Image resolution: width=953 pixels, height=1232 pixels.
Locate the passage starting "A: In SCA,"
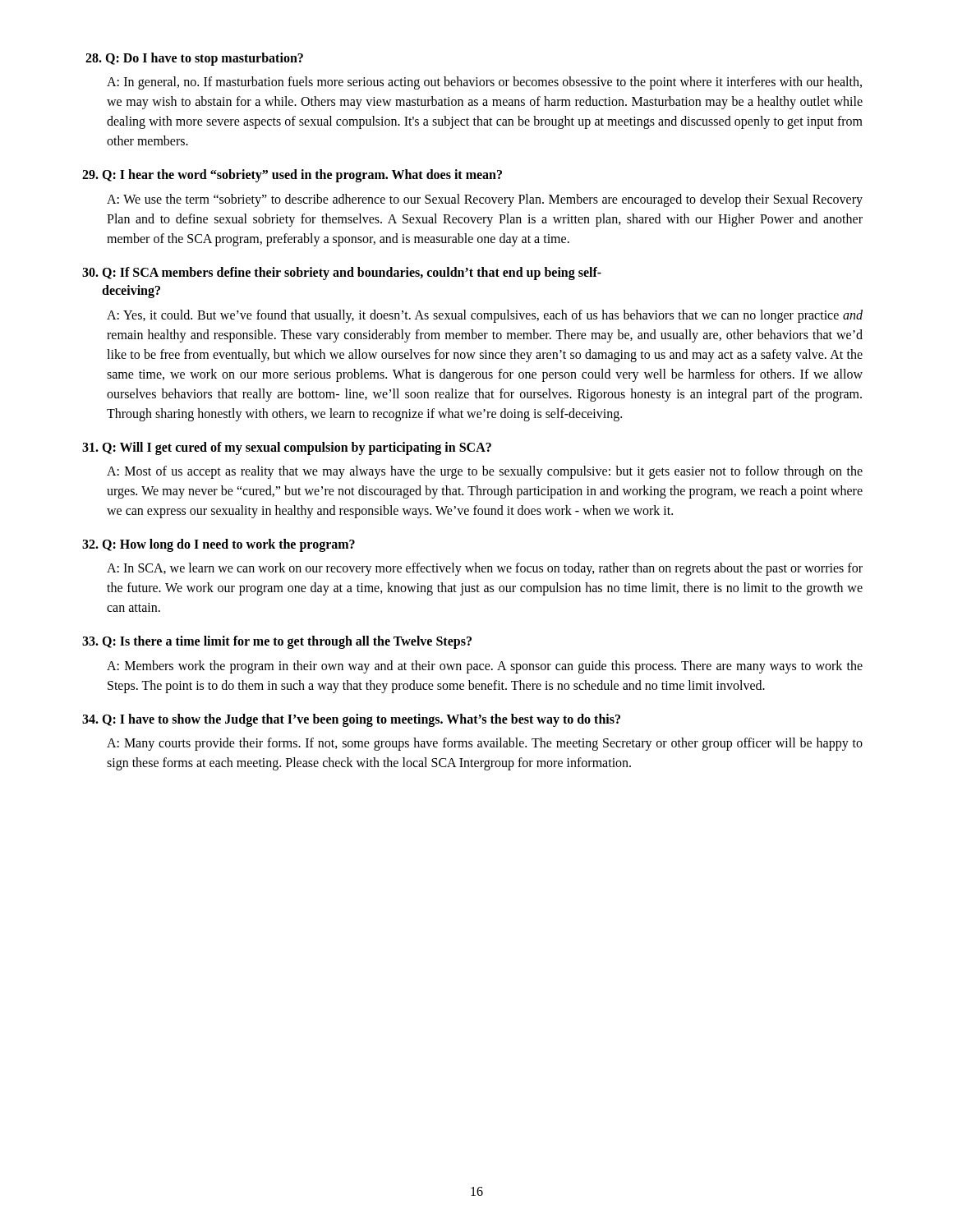tap(485, 588)
